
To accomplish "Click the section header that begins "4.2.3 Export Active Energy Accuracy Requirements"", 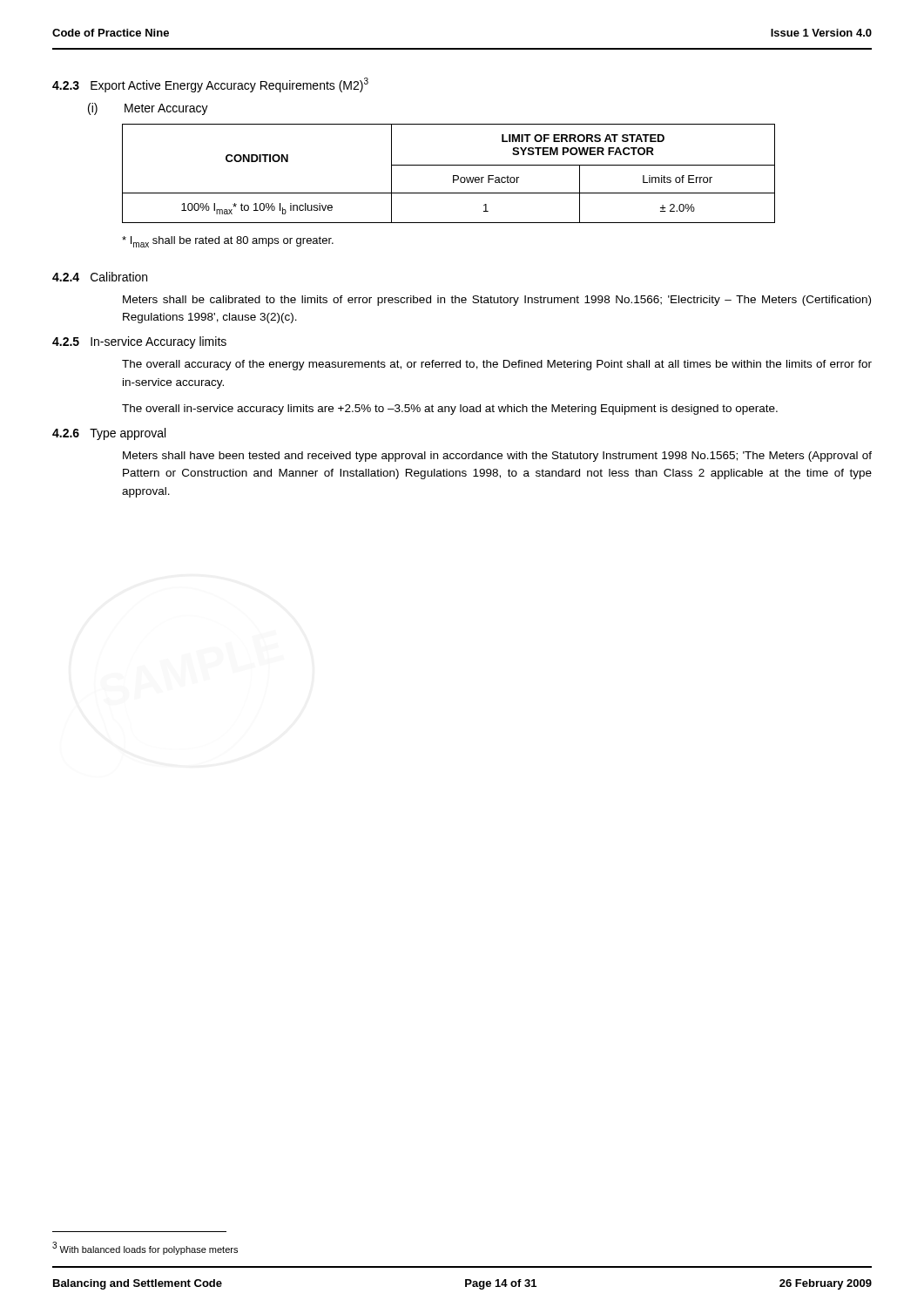I will (x=210, y=84).
